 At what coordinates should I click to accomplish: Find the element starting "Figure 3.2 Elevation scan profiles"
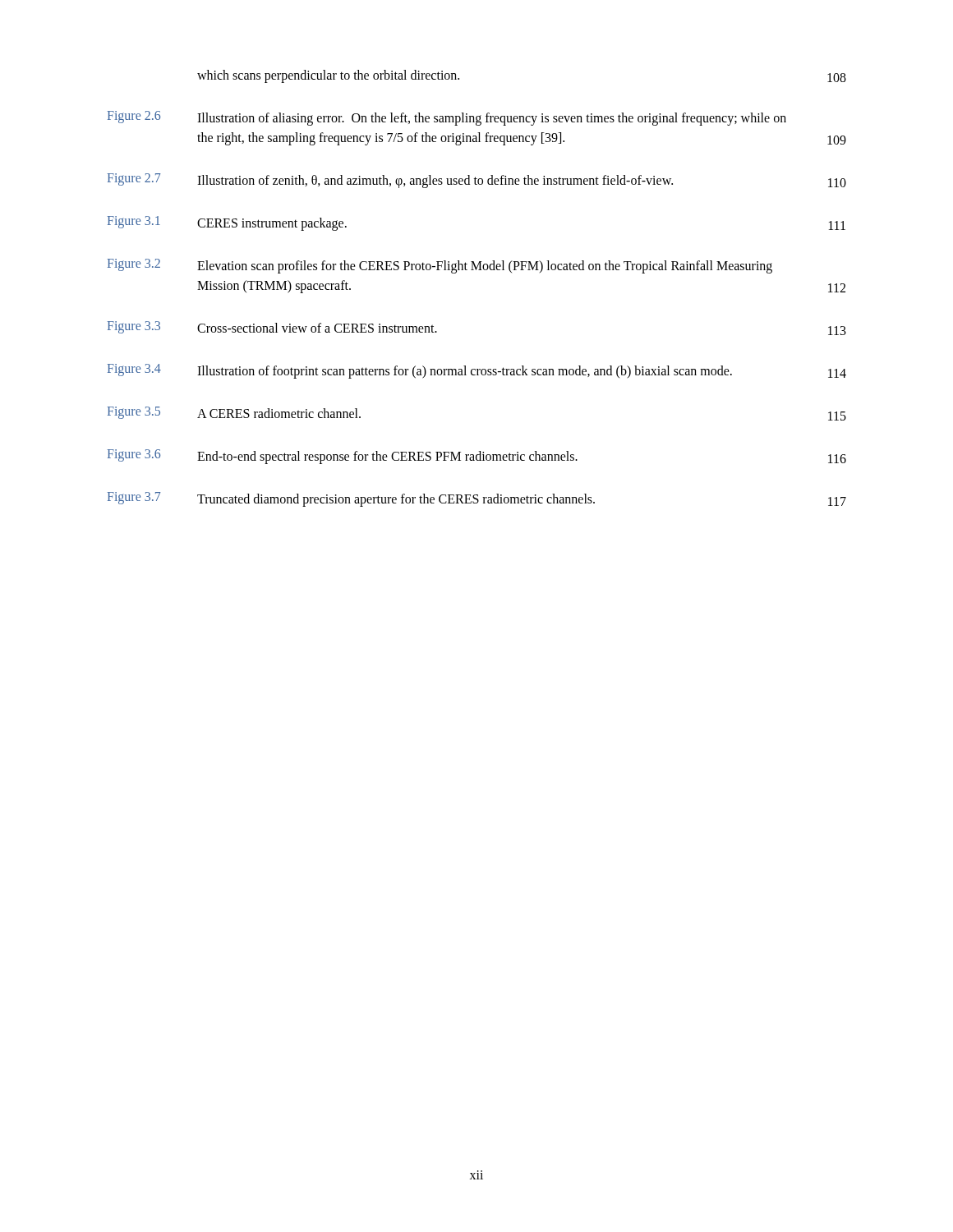476,276
